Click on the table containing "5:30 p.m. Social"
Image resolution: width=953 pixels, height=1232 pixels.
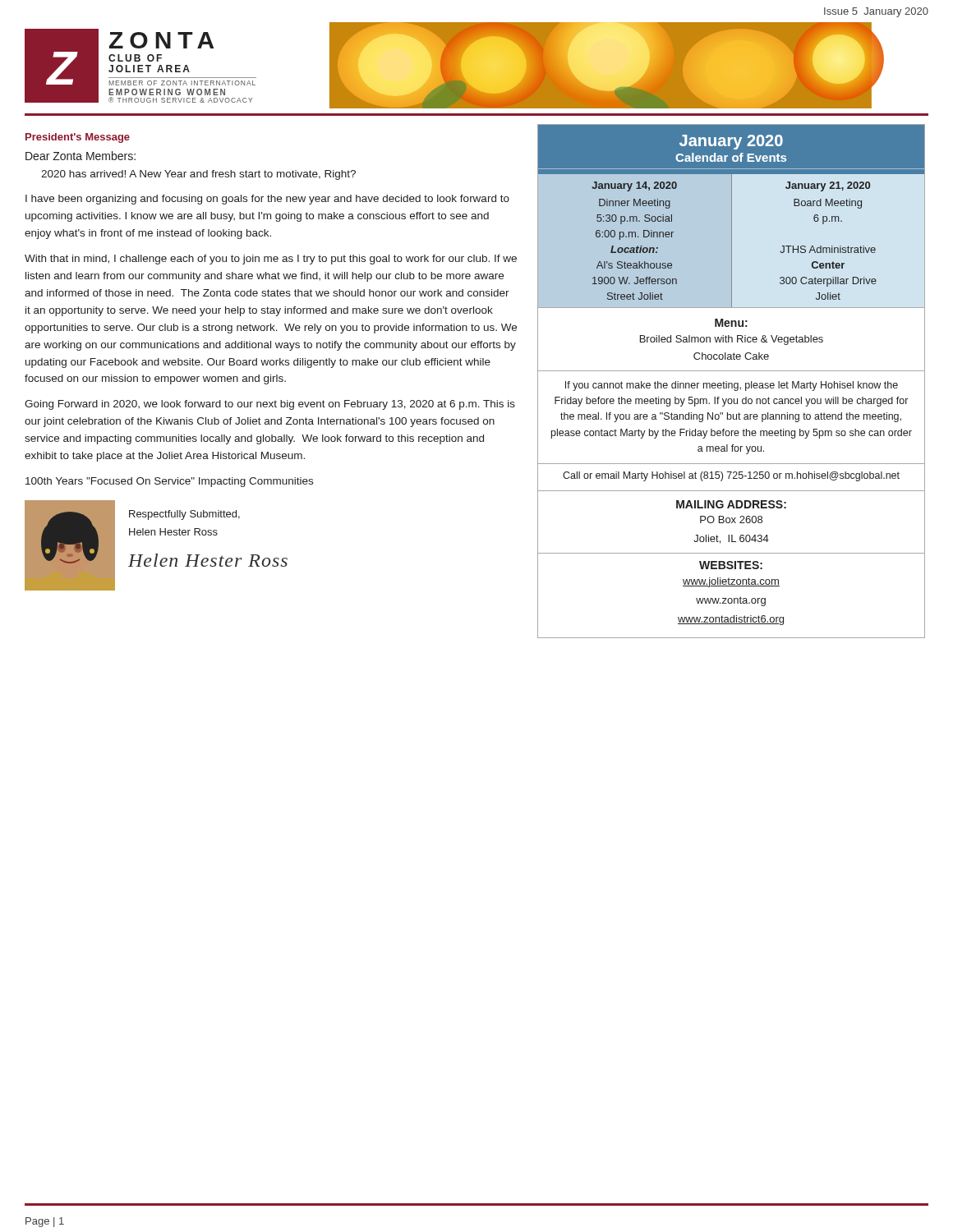tap(731, 241)
